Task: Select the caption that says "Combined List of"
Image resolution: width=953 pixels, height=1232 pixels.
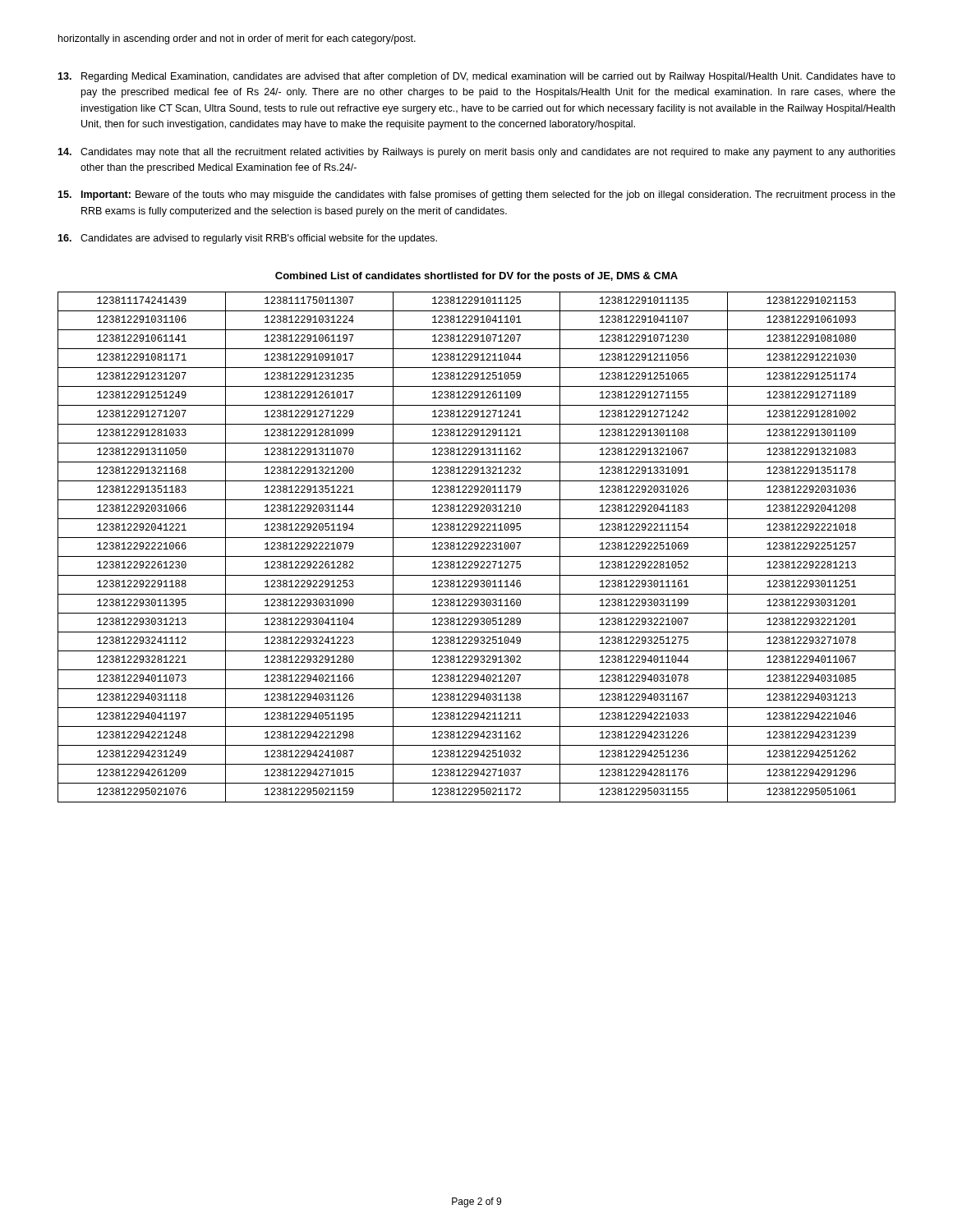Action: [x=476, y=276]
